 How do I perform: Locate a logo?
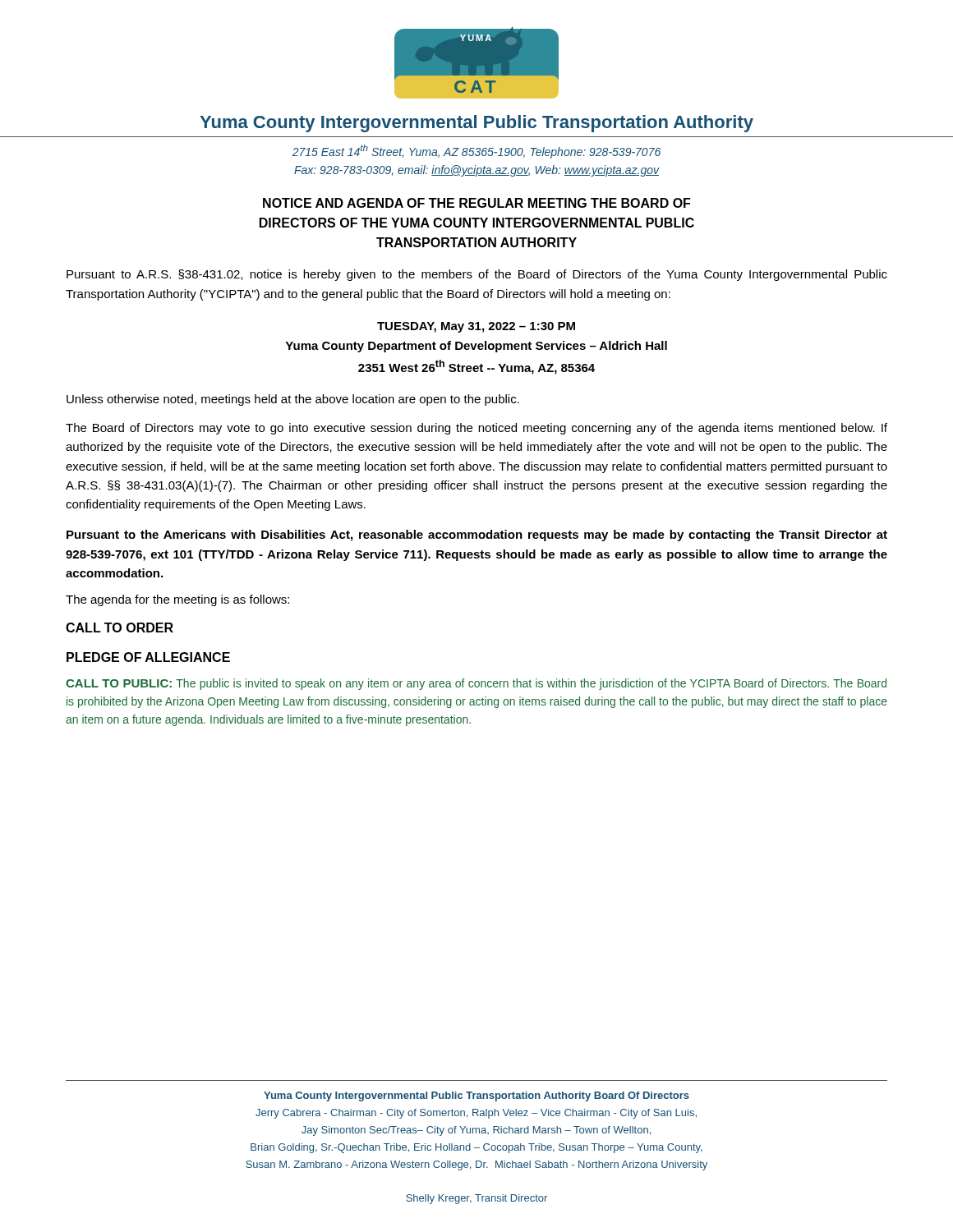[x=476, y=66]
